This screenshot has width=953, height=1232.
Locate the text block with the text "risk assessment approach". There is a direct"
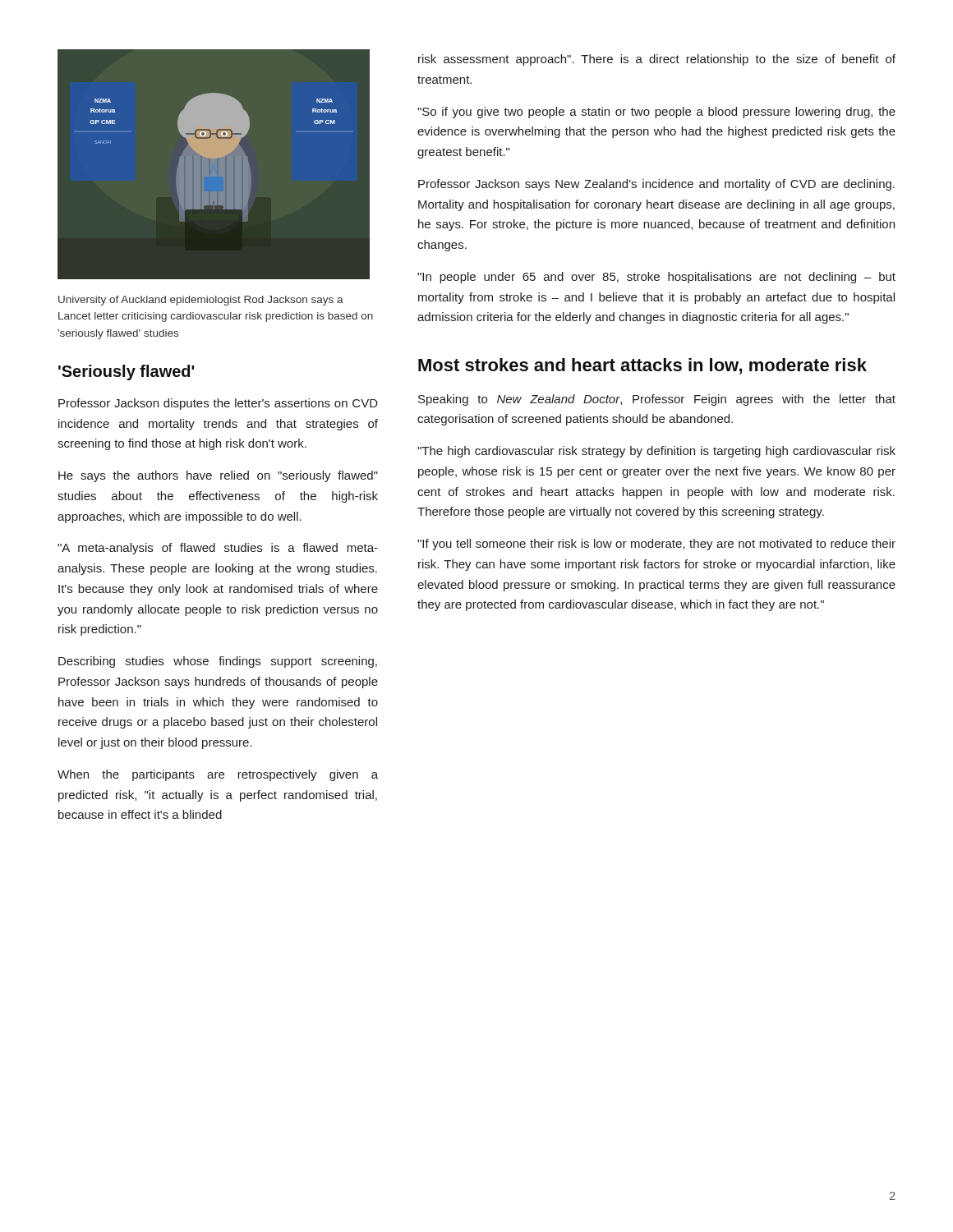click(656, 69)
